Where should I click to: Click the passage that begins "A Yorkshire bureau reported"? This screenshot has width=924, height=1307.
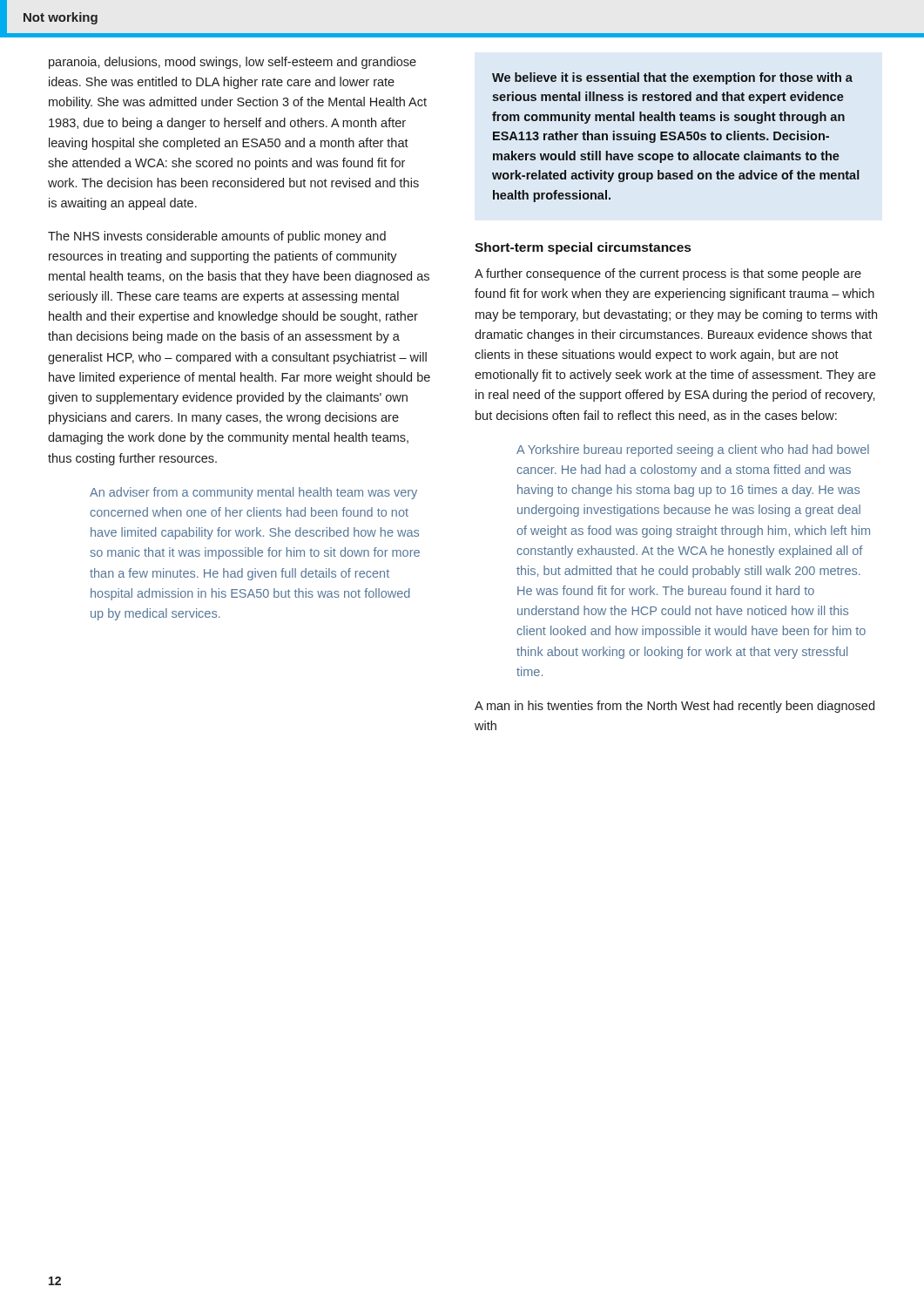tap(694, 561)
